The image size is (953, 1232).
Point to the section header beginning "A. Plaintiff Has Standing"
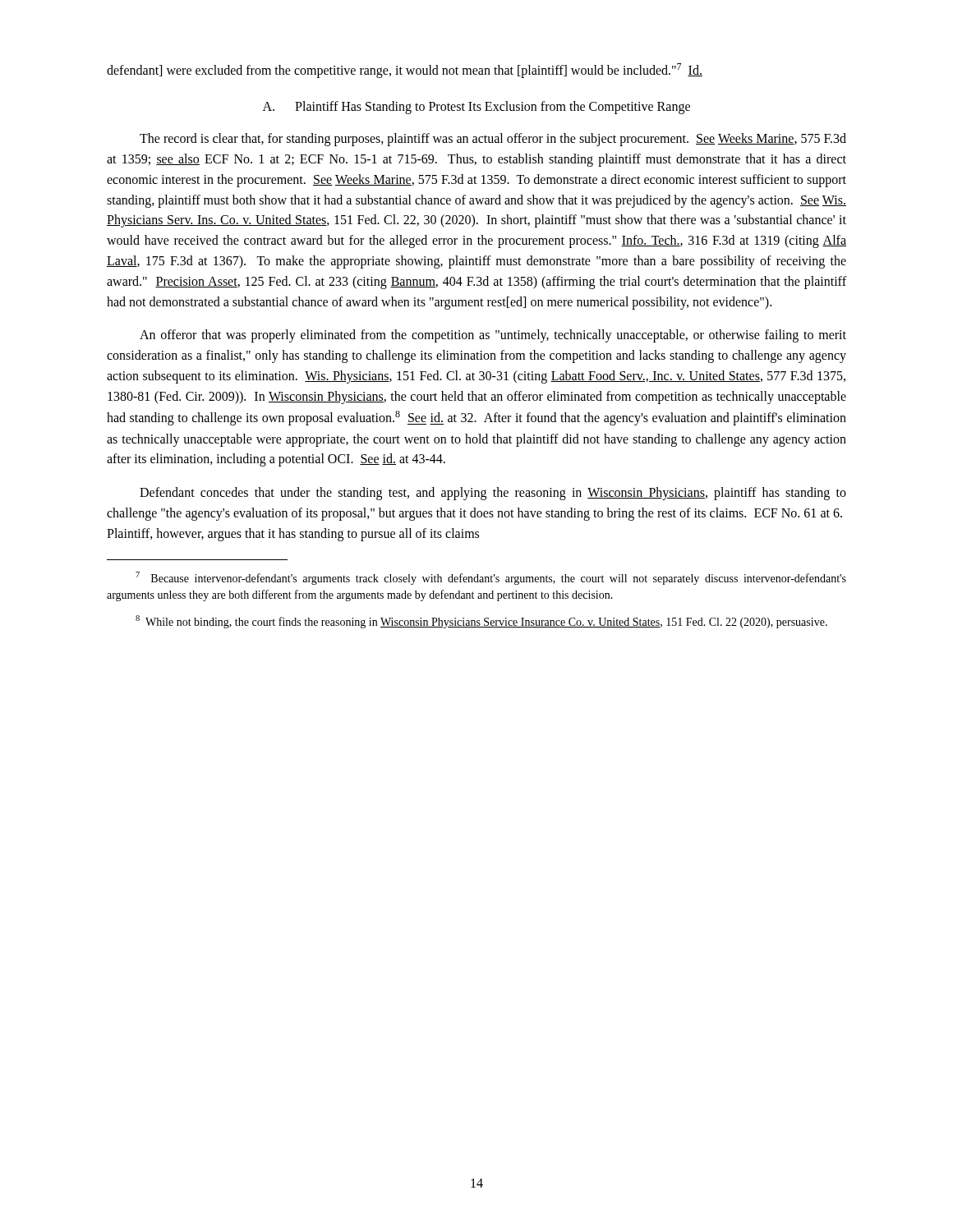pyautogui.click(x=476, y=107)
